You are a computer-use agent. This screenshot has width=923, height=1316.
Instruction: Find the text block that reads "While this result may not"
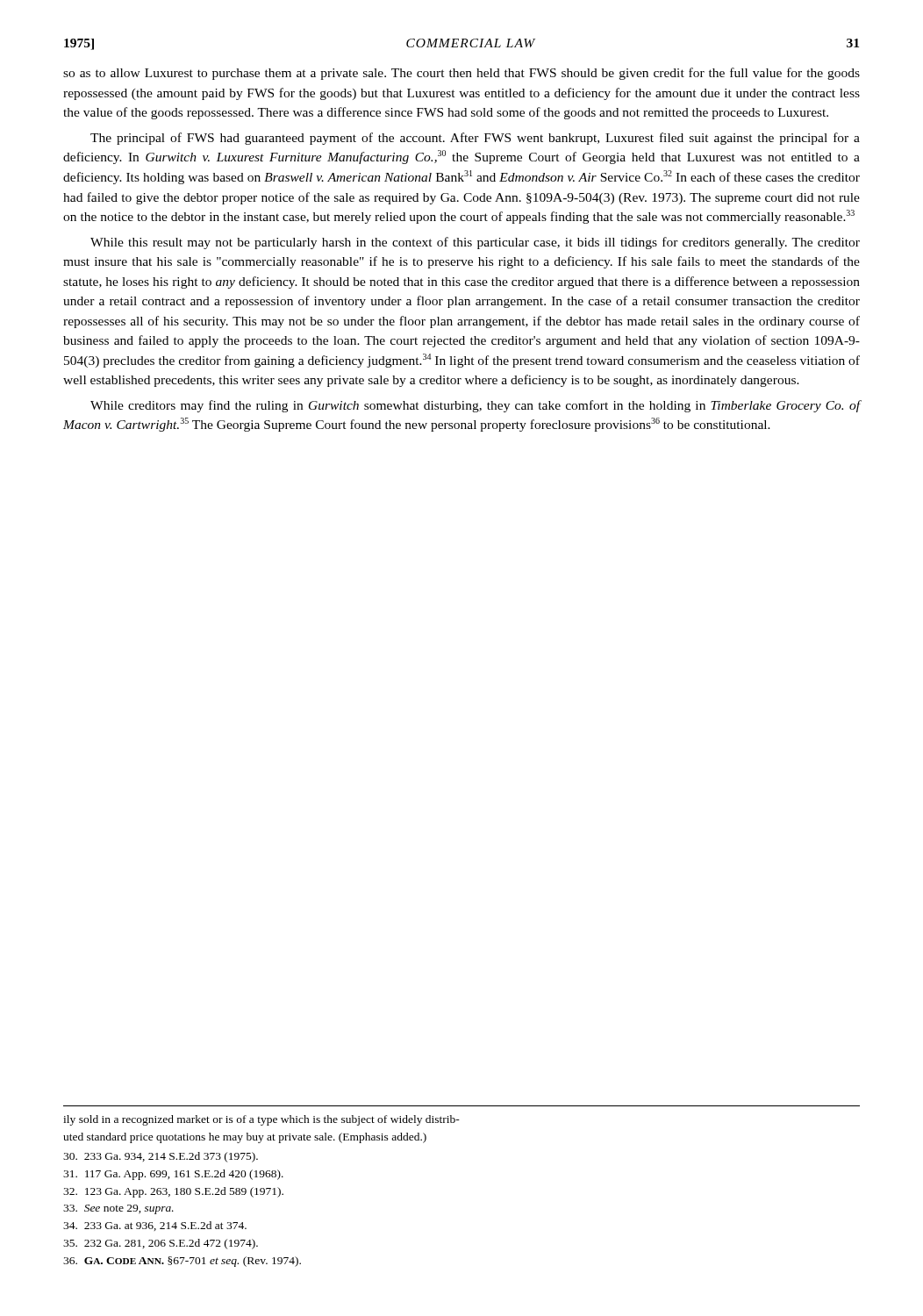tap(462, 311)
